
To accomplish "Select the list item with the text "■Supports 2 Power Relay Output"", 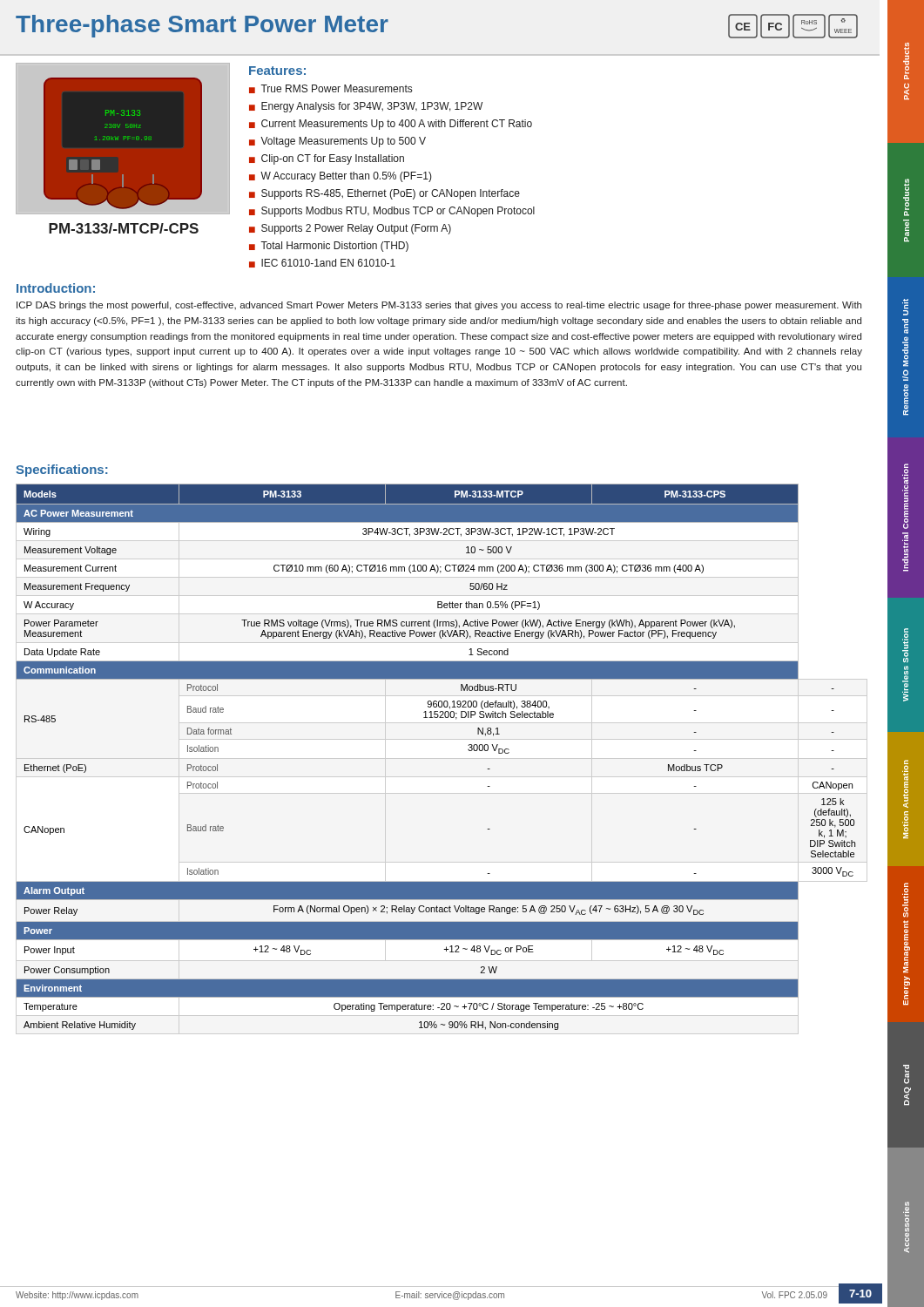I will click(x=350, y=229).
